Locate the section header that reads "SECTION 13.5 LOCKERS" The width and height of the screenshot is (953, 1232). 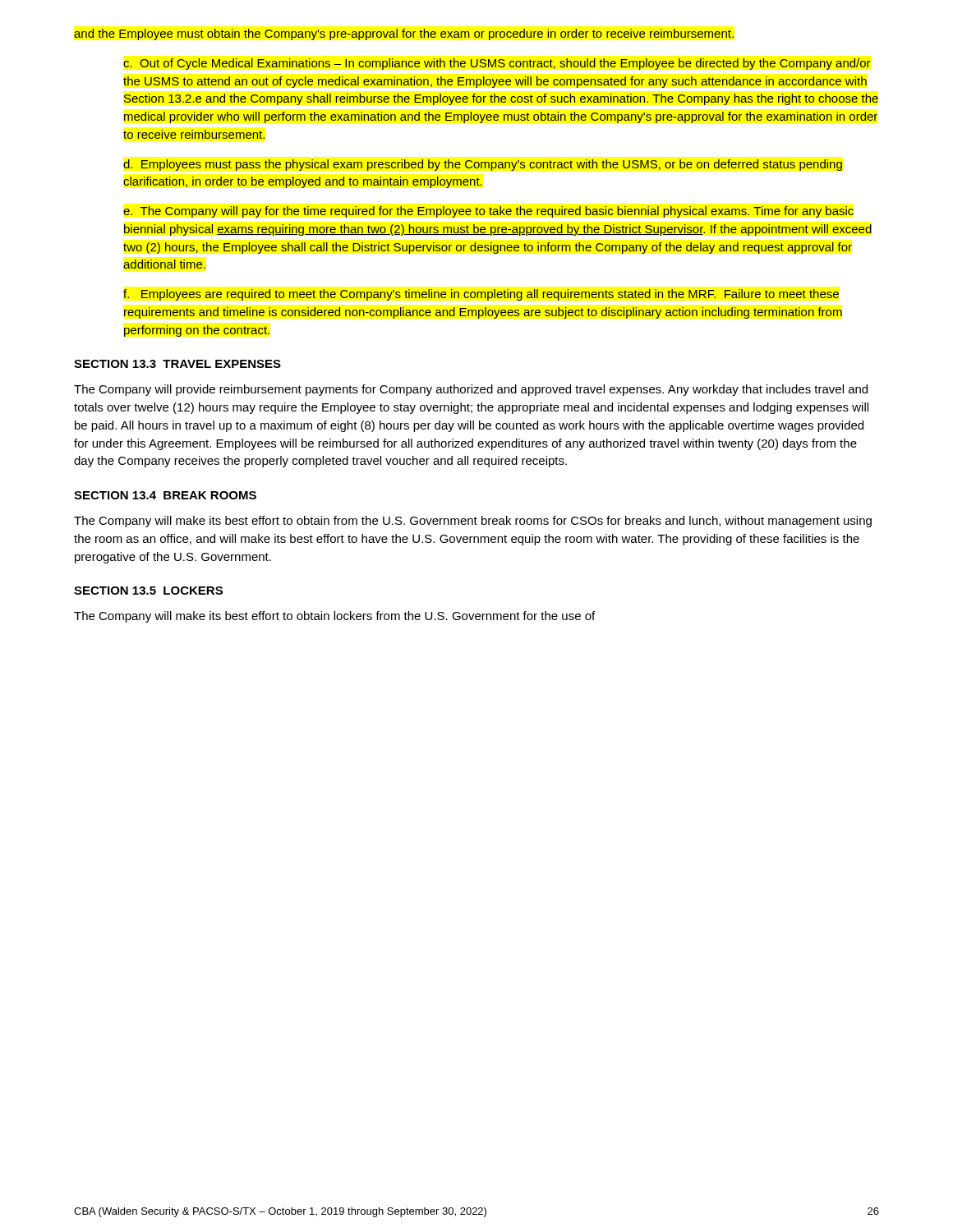pyautogui.click(x=149, y=590)
